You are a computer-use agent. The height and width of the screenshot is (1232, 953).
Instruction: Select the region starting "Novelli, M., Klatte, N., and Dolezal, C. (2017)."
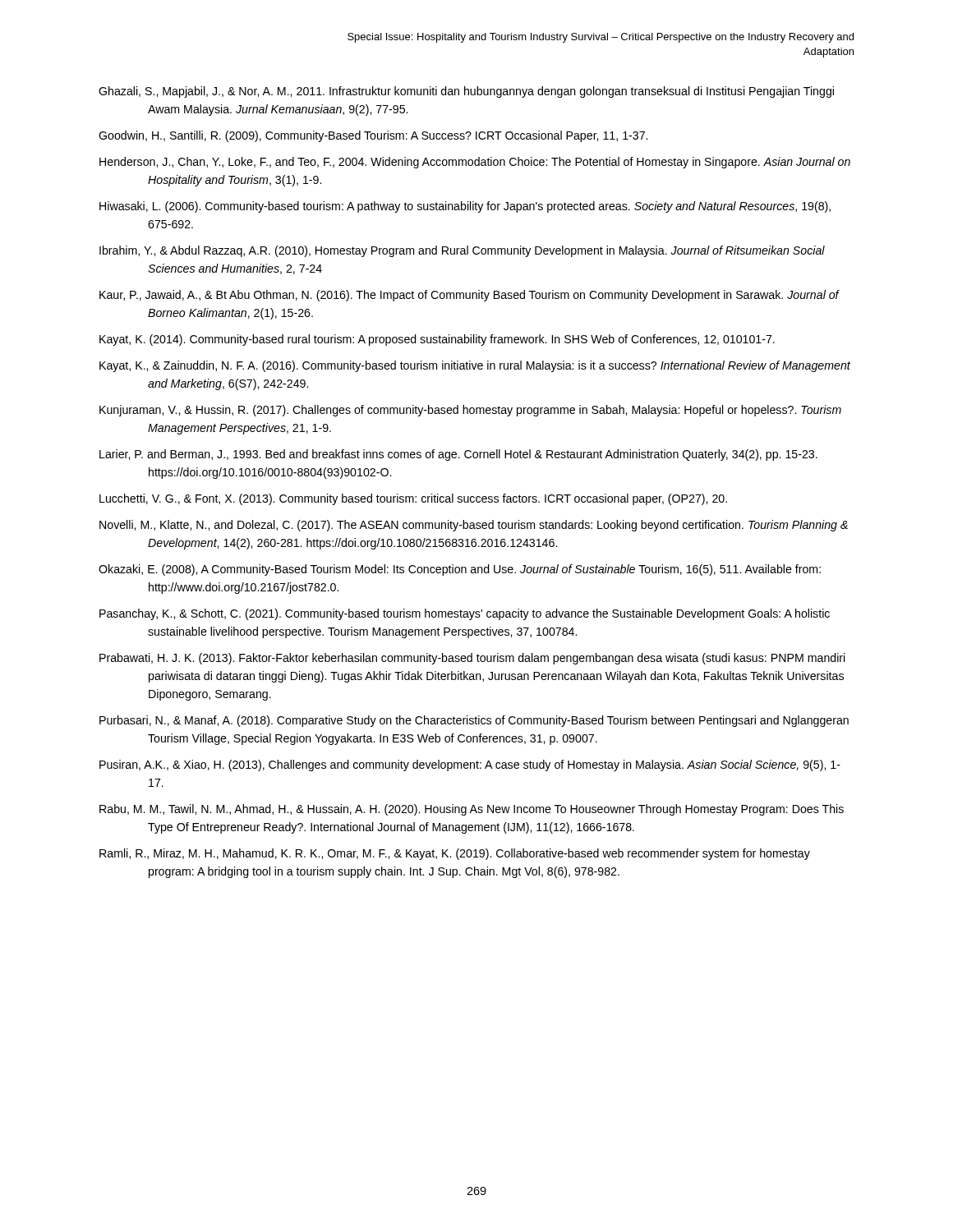(473, 534)
